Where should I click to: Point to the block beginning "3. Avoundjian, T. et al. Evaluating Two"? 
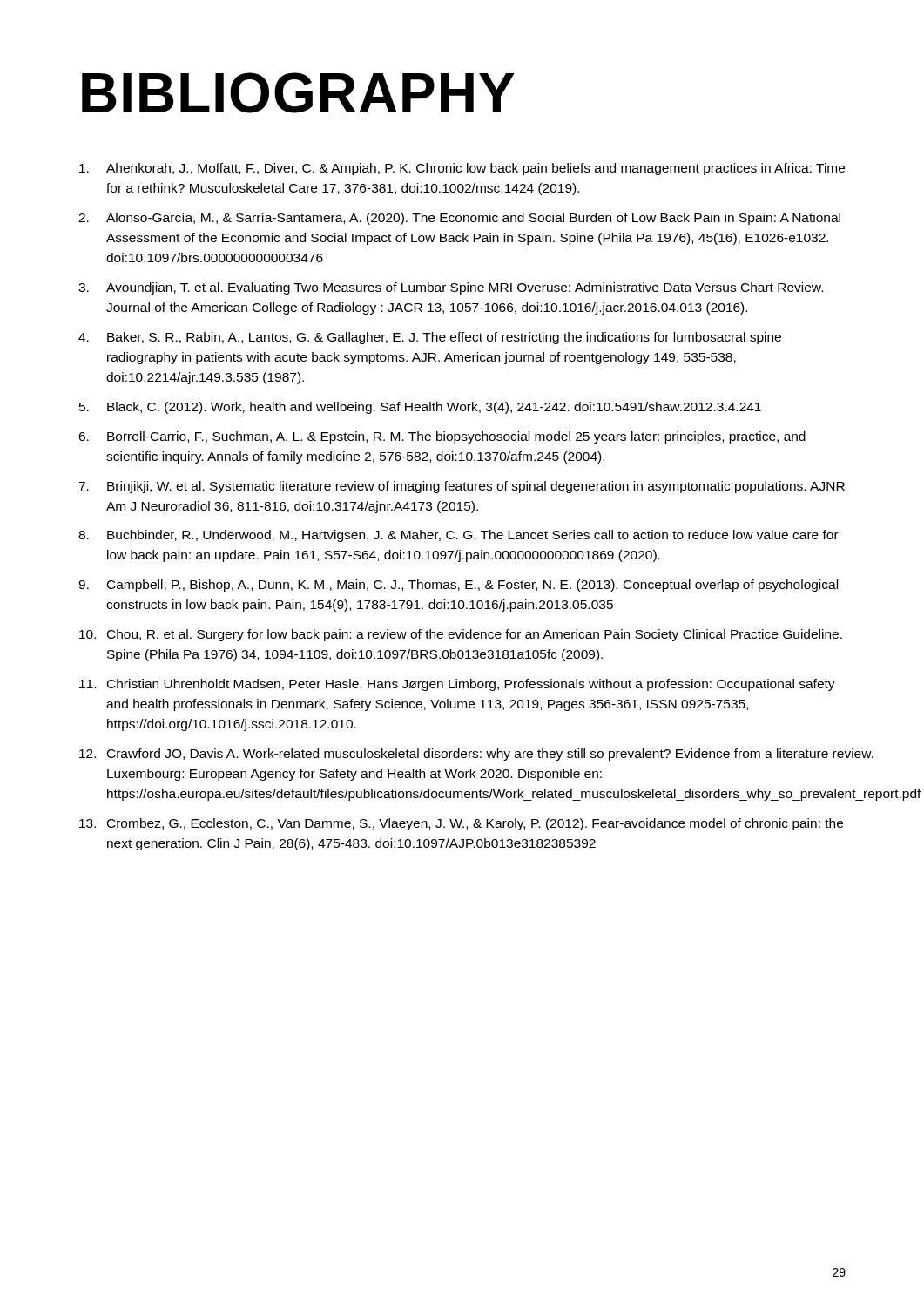tap(462, 298)
